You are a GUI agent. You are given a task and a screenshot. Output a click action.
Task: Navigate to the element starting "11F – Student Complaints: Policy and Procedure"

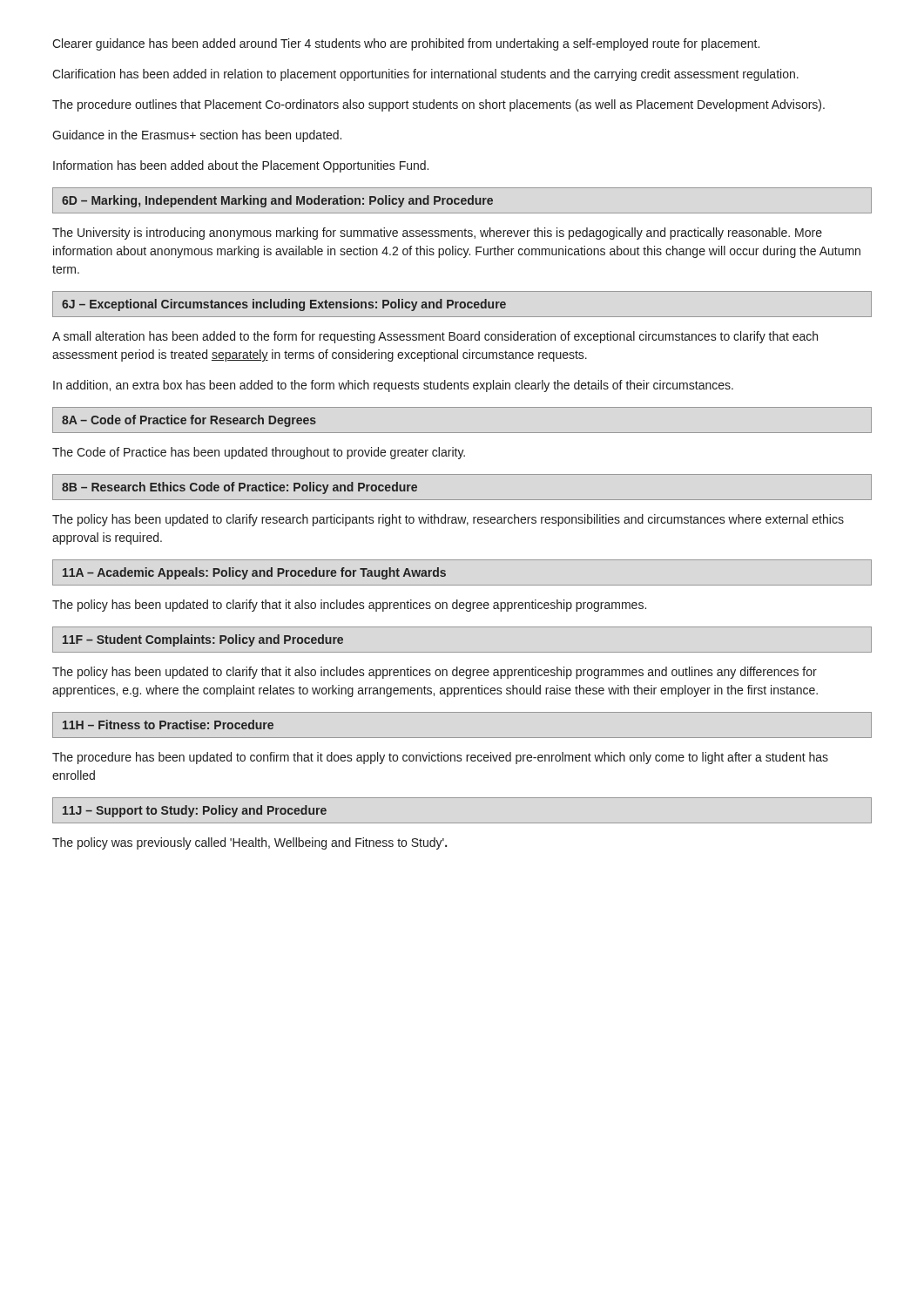(203, 640)
